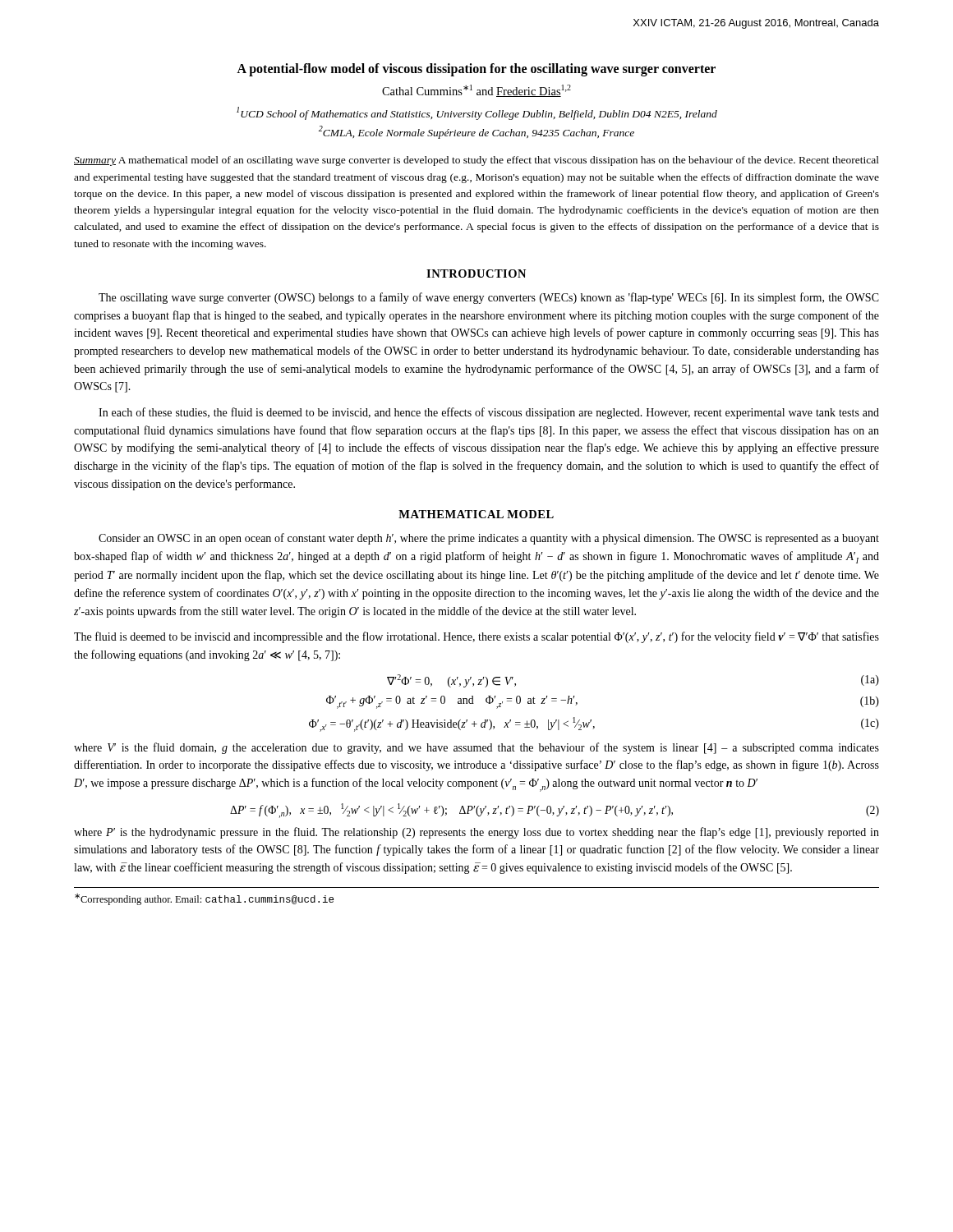Locate the footnote
This screenshot has height=1232, width=953.
click(x=204, y=898)
